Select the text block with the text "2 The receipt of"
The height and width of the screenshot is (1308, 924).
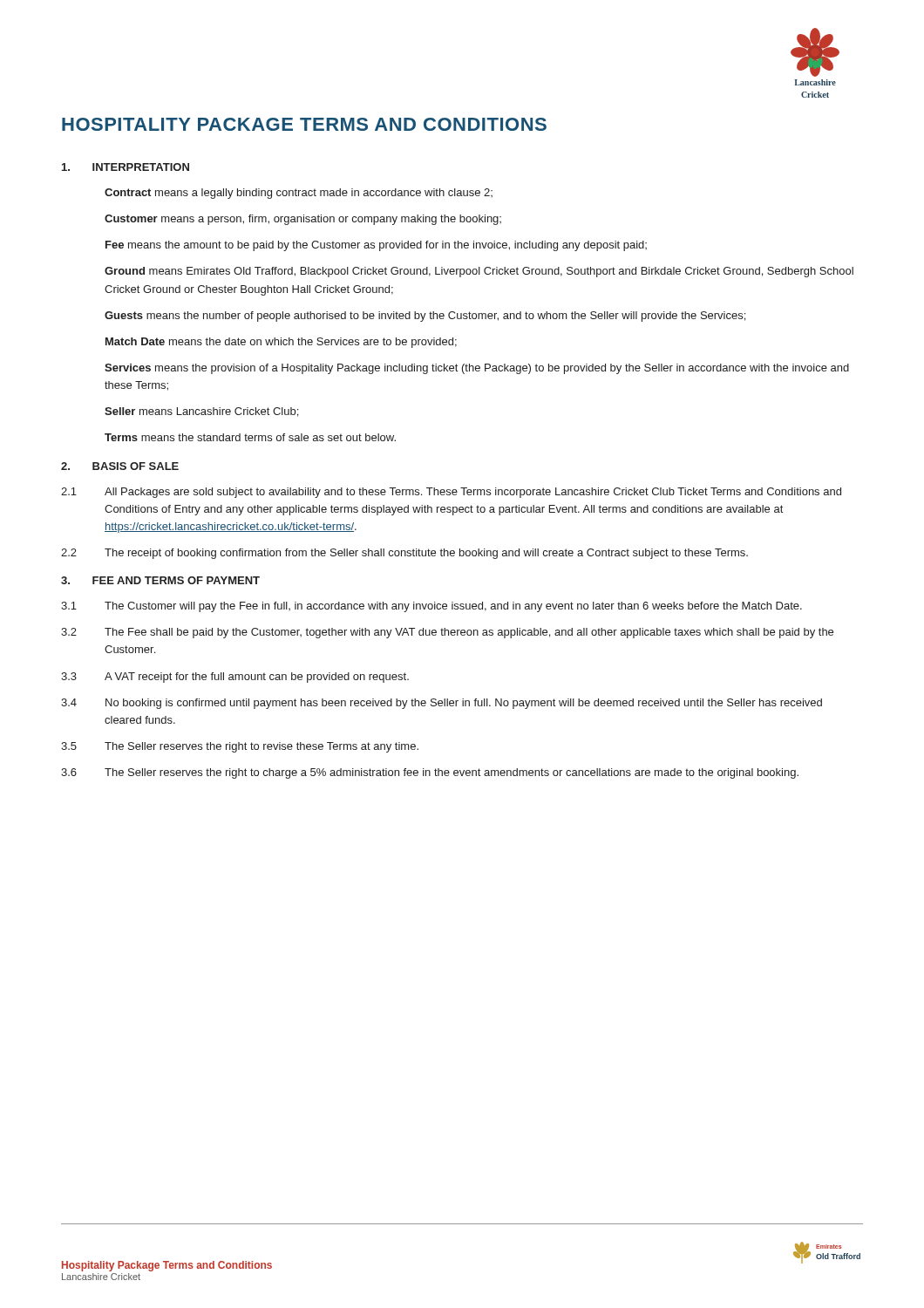(x=462, y=553)
